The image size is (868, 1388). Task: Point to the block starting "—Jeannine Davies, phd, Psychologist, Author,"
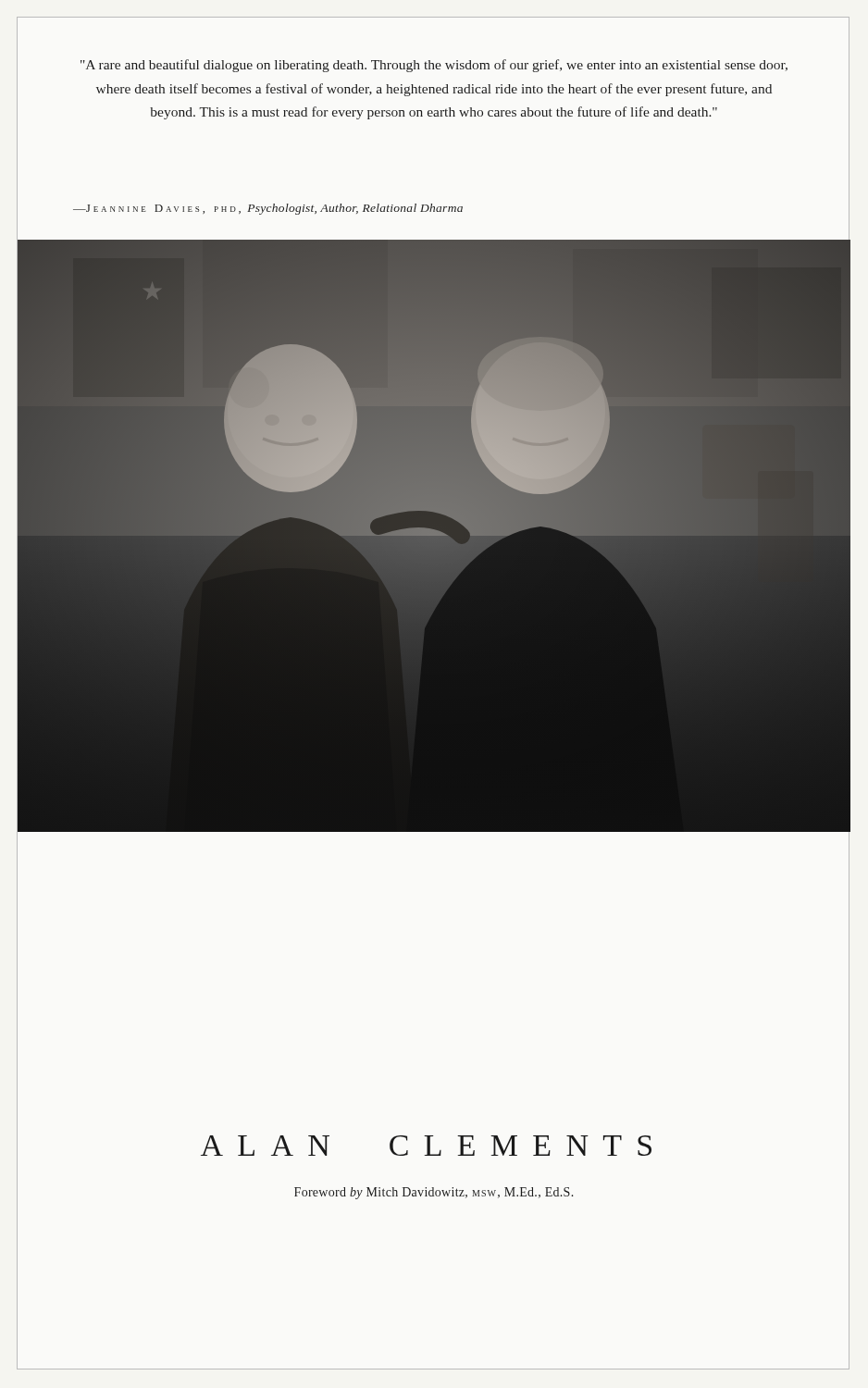coord(268,208)
